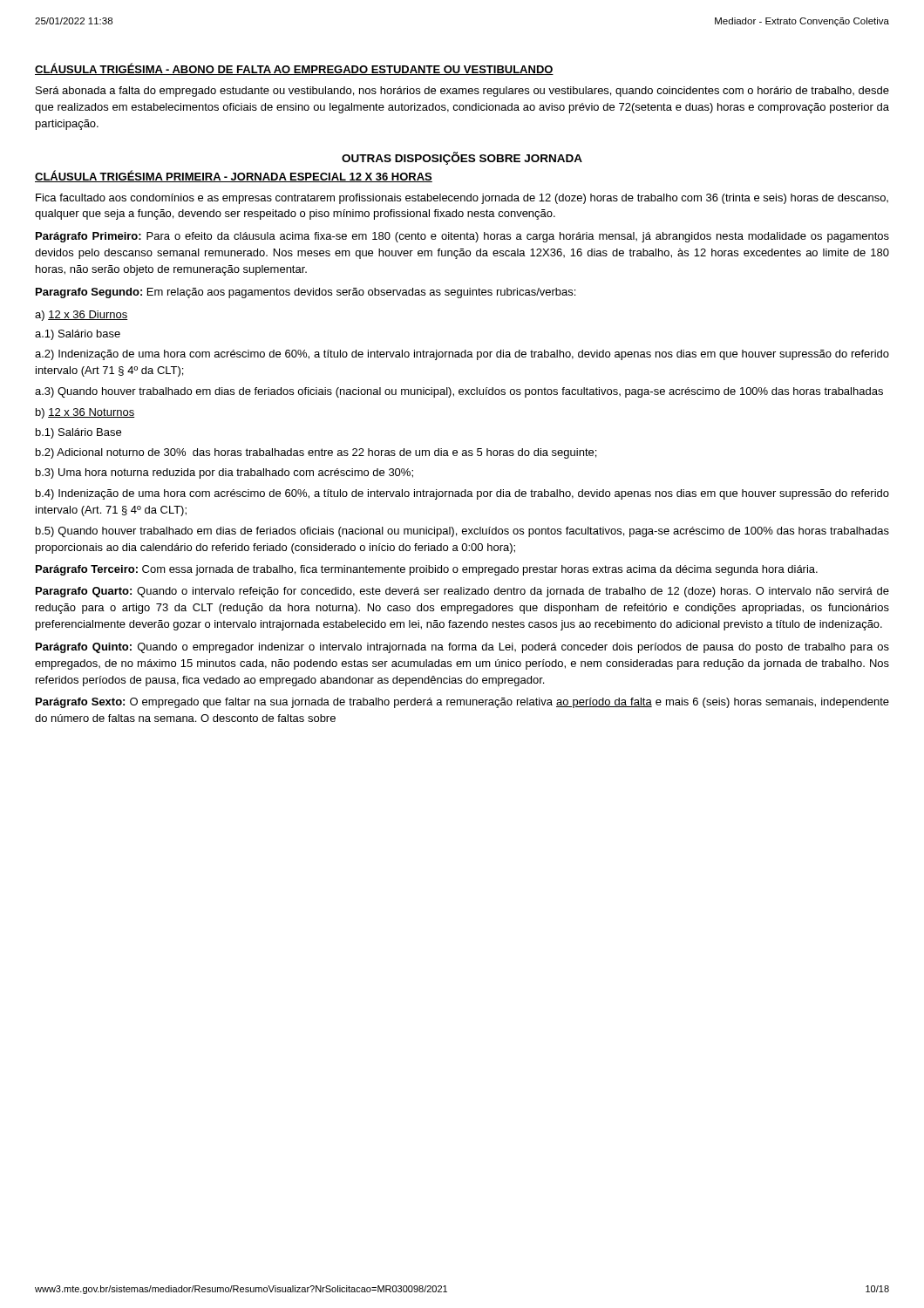Point to "a.1) Salário base"

tap(78, 334)
